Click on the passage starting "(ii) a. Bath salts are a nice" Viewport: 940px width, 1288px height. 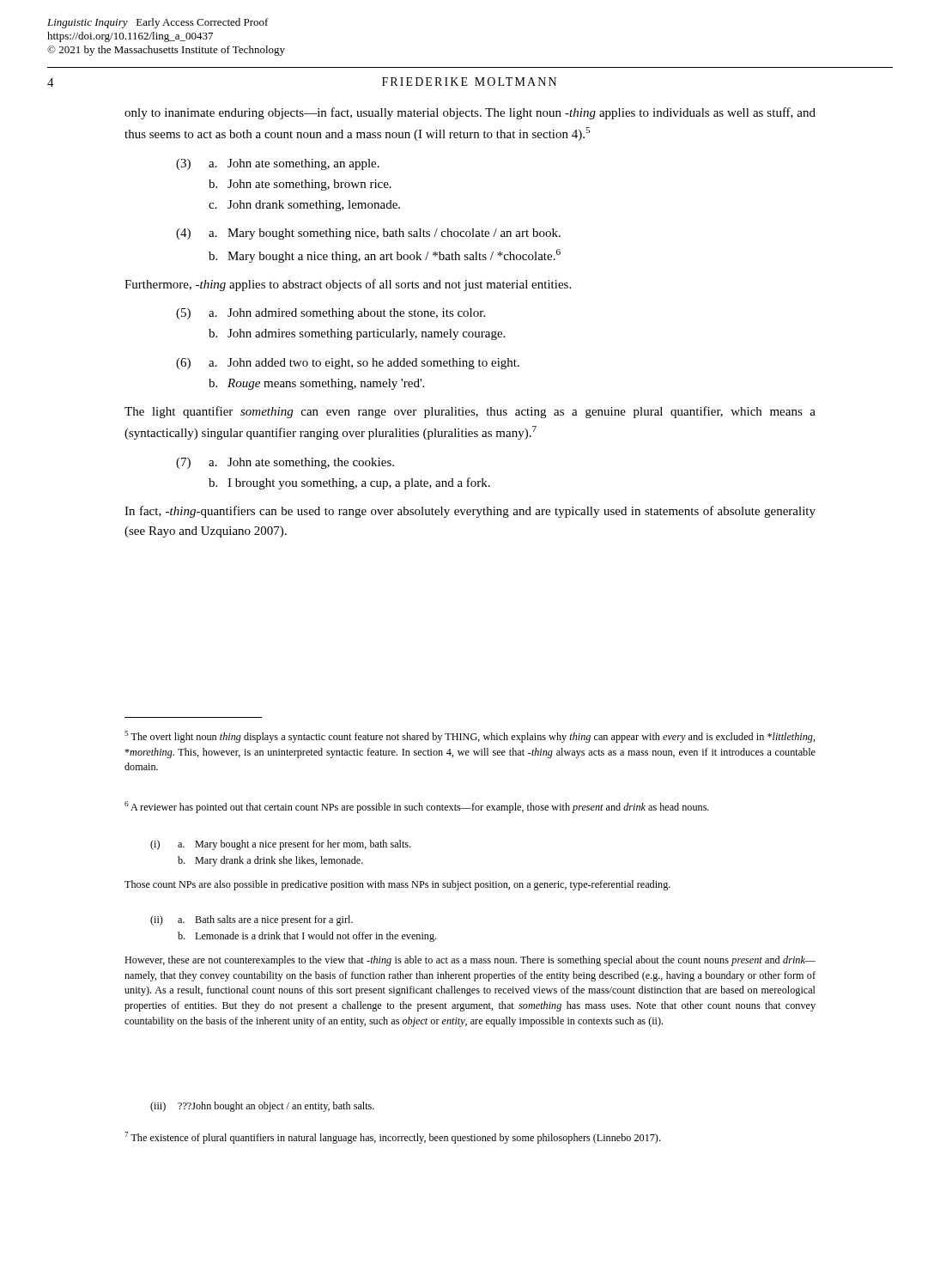(x=252, y=920)
